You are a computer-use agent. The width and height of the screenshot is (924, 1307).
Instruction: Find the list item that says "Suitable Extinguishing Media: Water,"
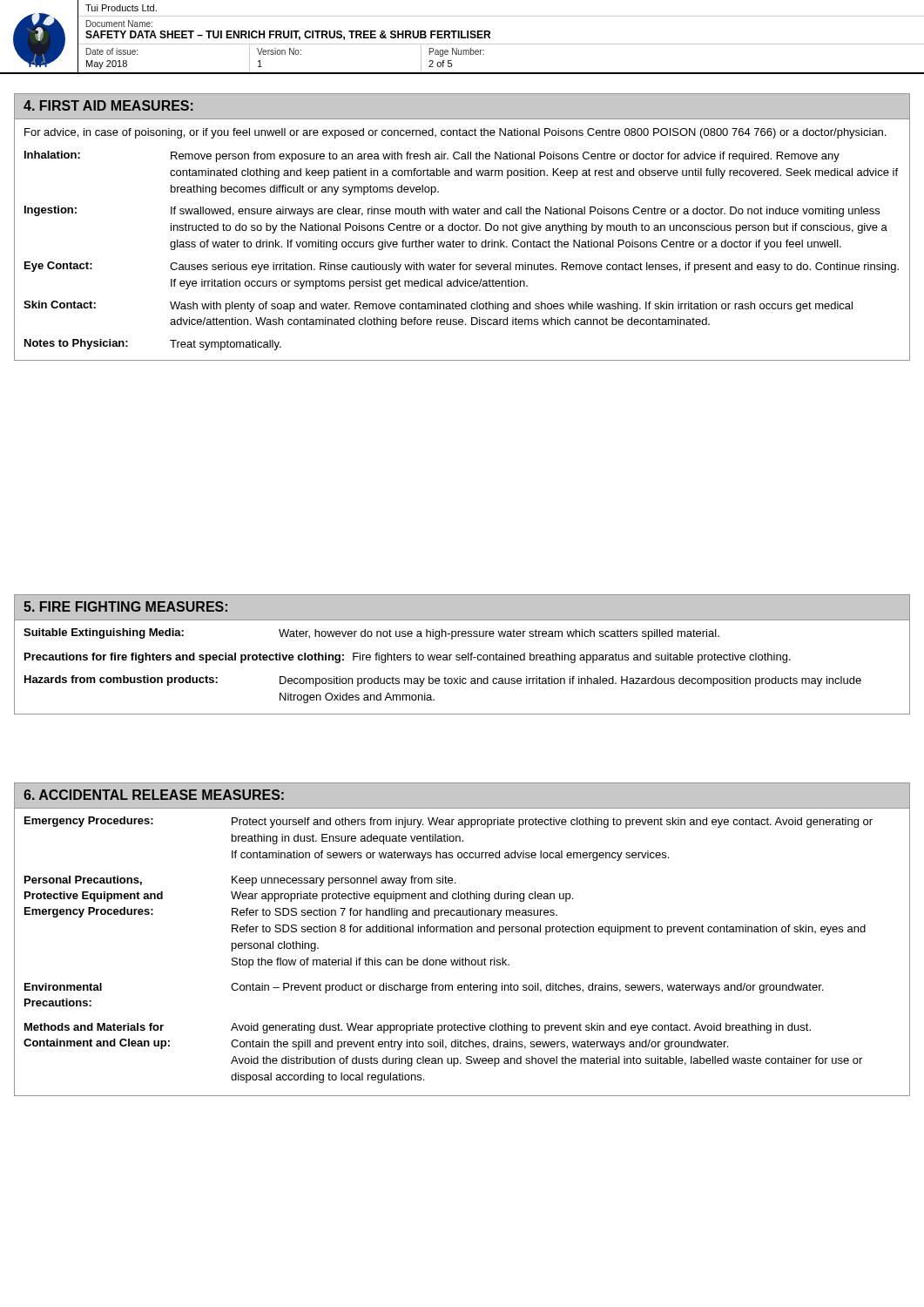462,634
